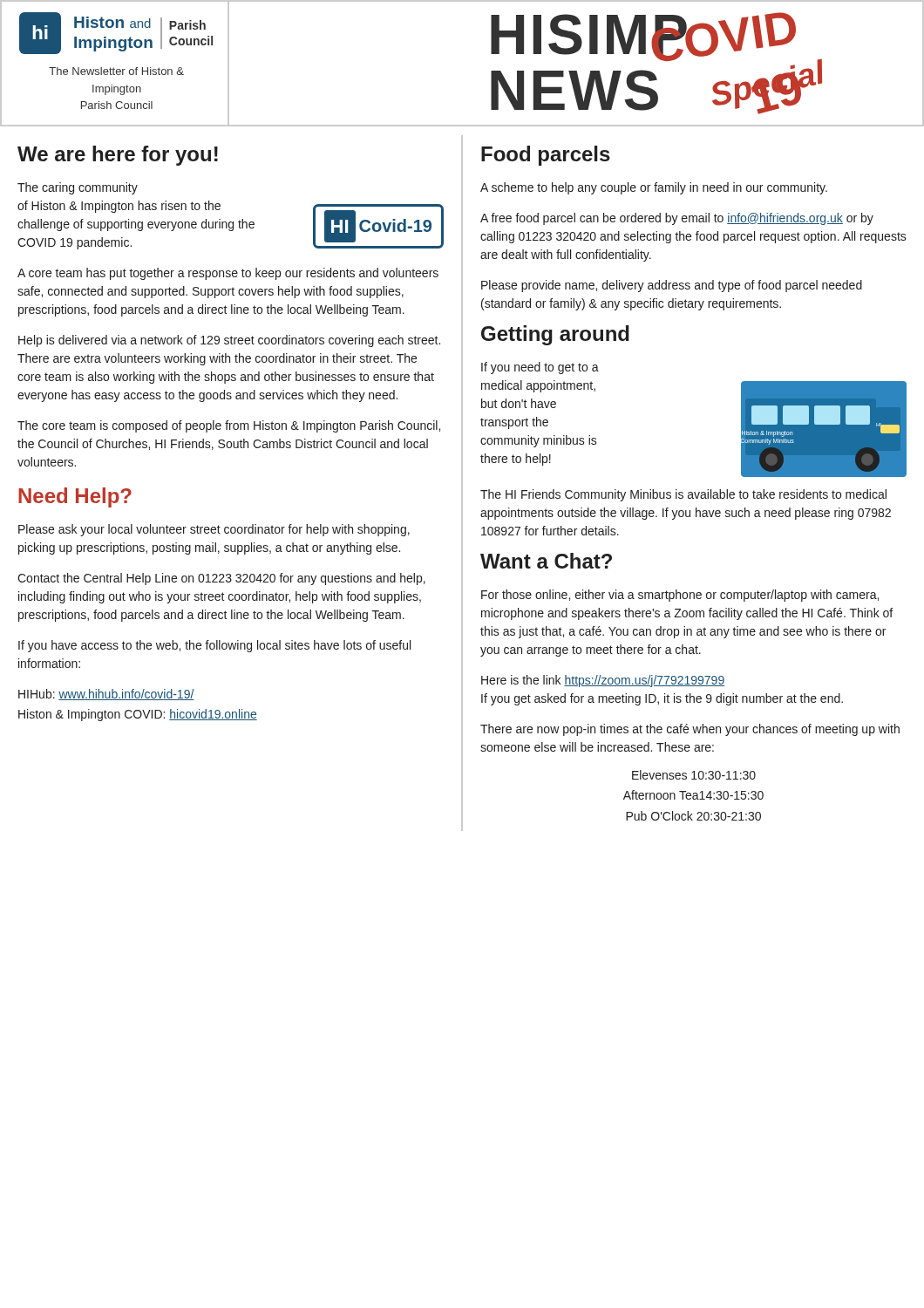This screenshot has width=924, height=1308.
Task: Navigate to the element starting "If you need to get to a medical"
Action: click(540, 368)
